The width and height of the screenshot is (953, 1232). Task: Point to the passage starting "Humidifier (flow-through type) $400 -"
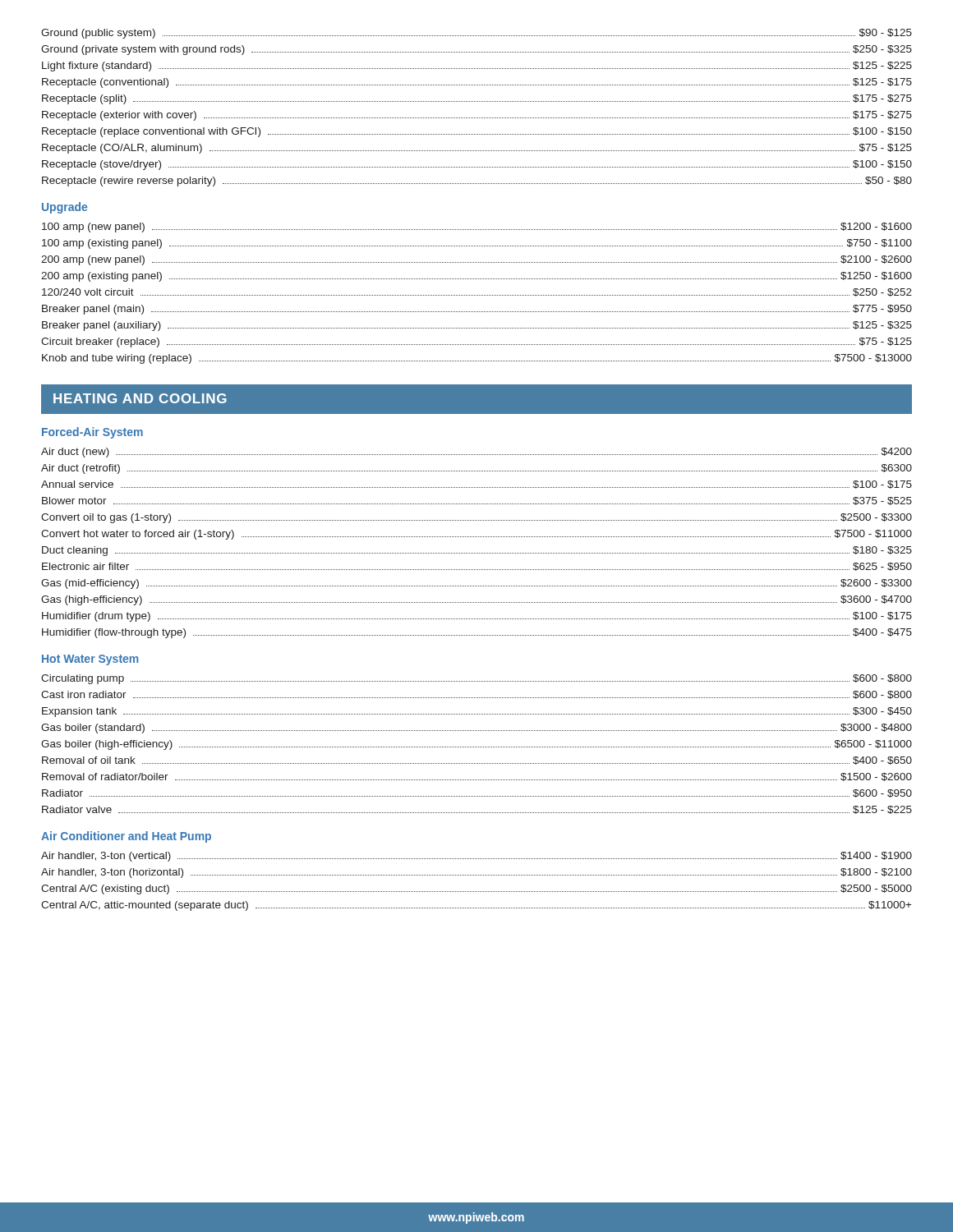pyautogui.click(x=476, y=632)
